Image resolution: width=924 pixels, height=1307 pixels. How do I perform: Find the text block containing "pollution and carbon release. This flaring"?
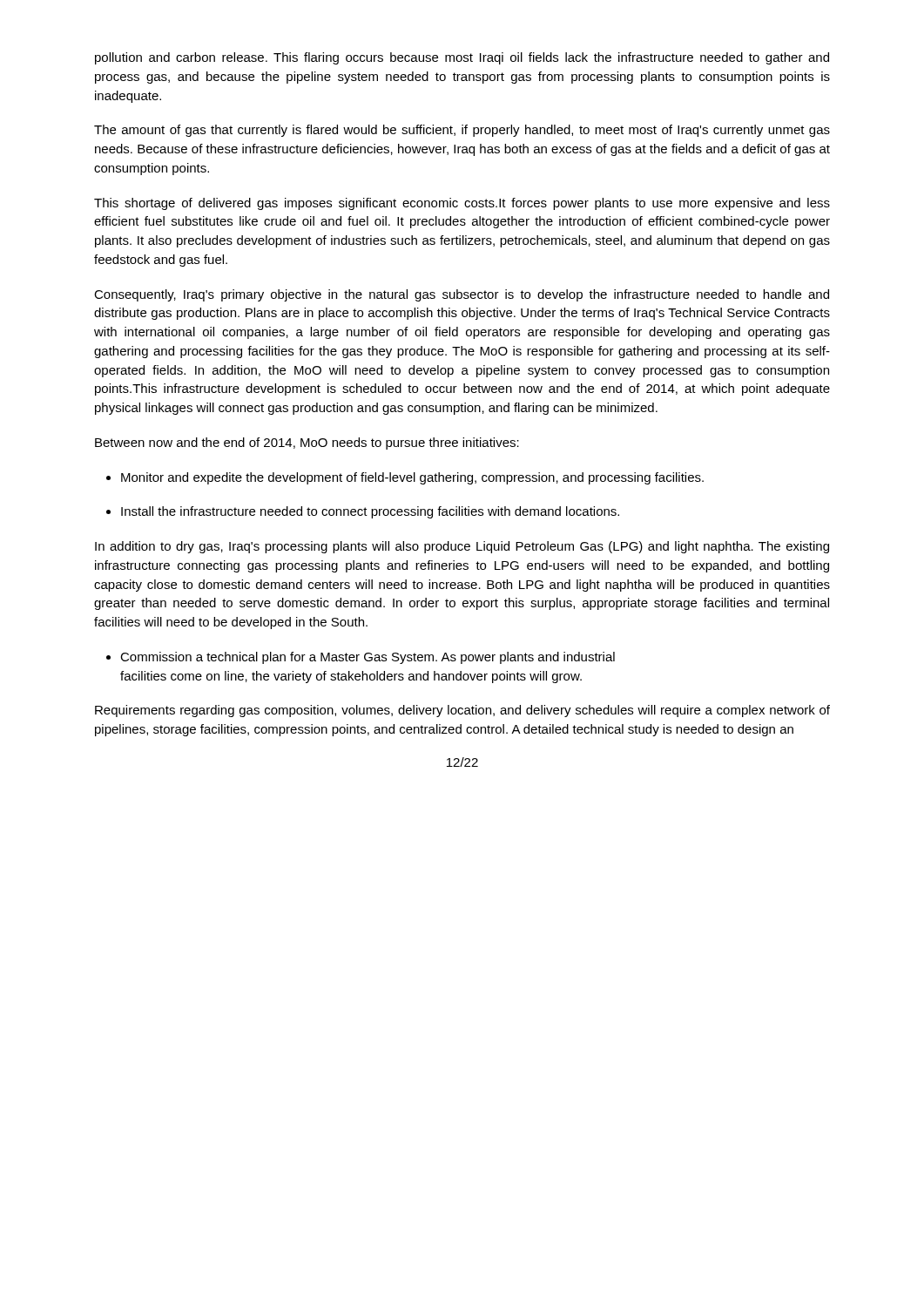(462, 76)
